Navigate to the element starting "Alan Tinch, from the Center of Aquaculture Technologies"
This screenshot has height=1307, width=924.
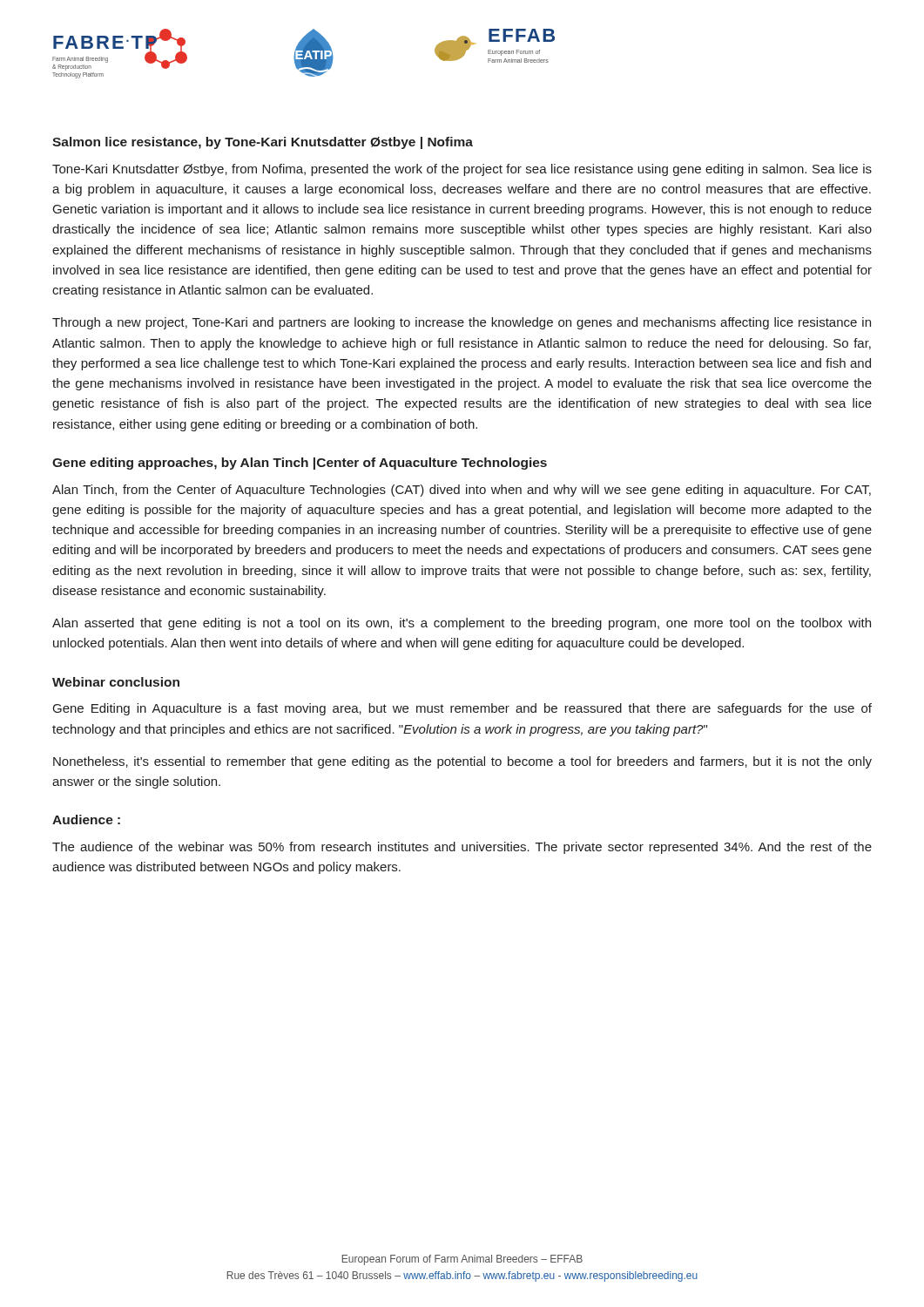[x=462, y=540]
